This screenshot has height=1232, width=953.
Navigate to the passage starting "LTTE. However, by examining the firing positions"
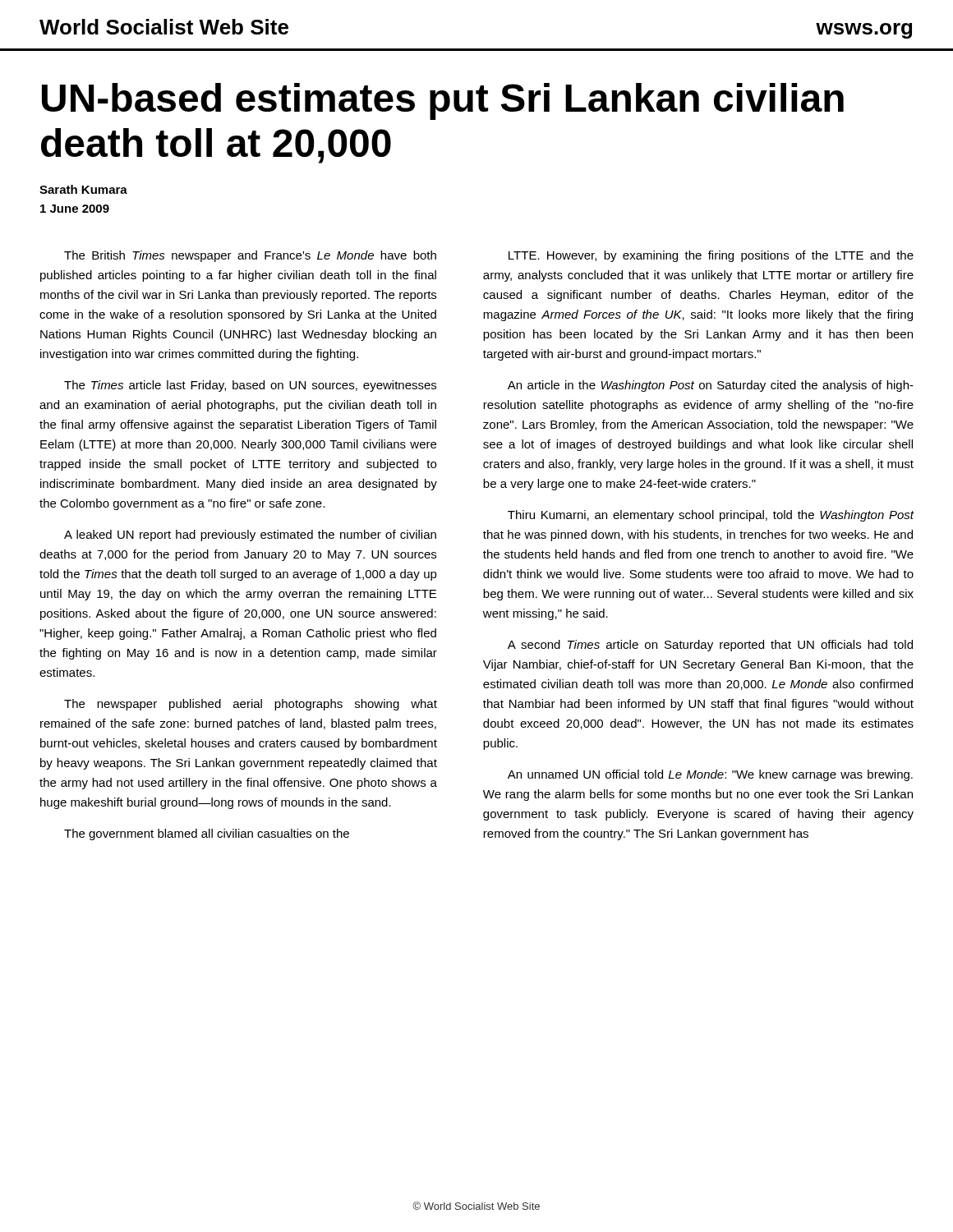point(698,545)
